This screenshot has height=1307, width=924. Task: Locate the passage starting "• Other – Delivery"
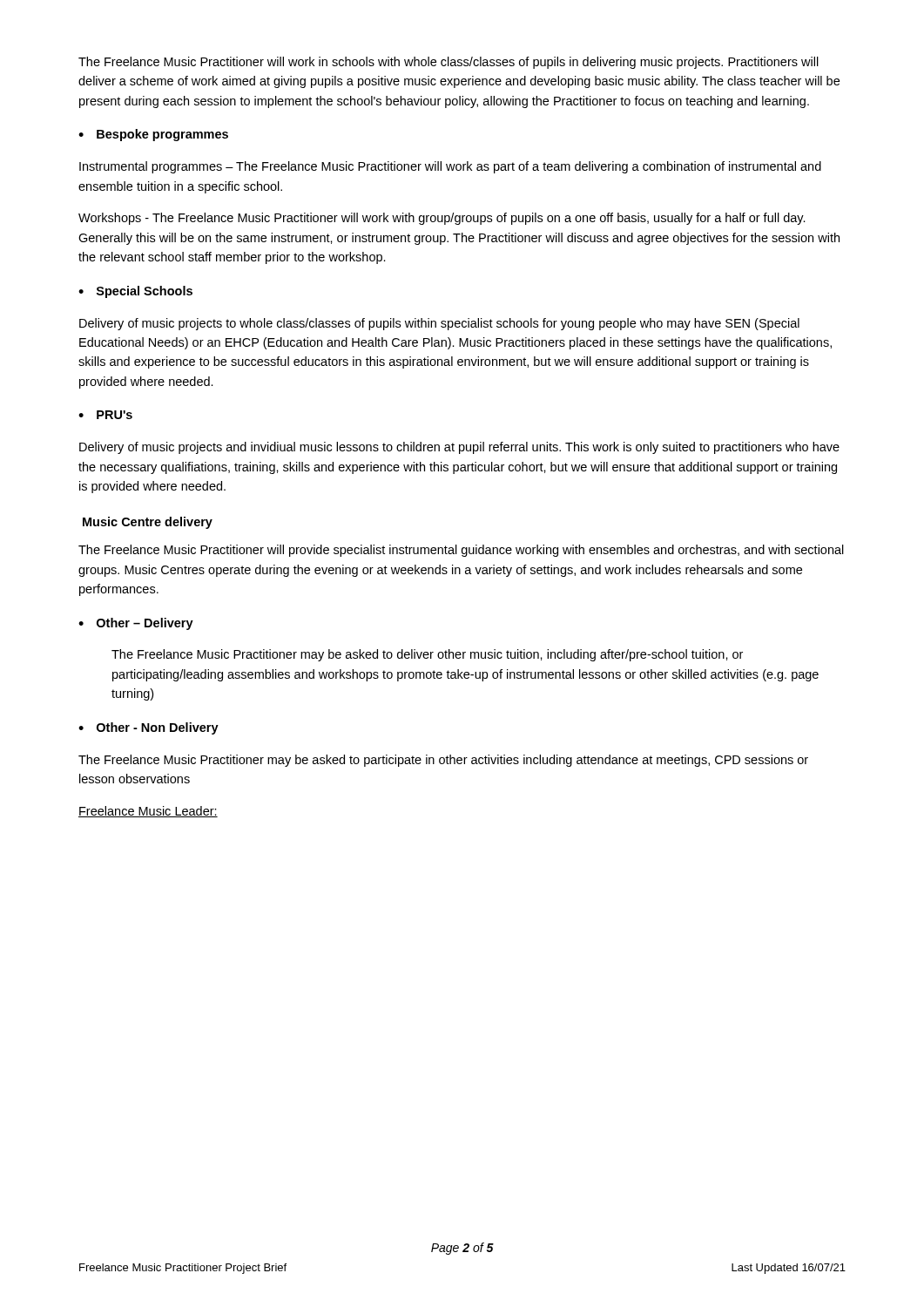[x=136, y=625]
